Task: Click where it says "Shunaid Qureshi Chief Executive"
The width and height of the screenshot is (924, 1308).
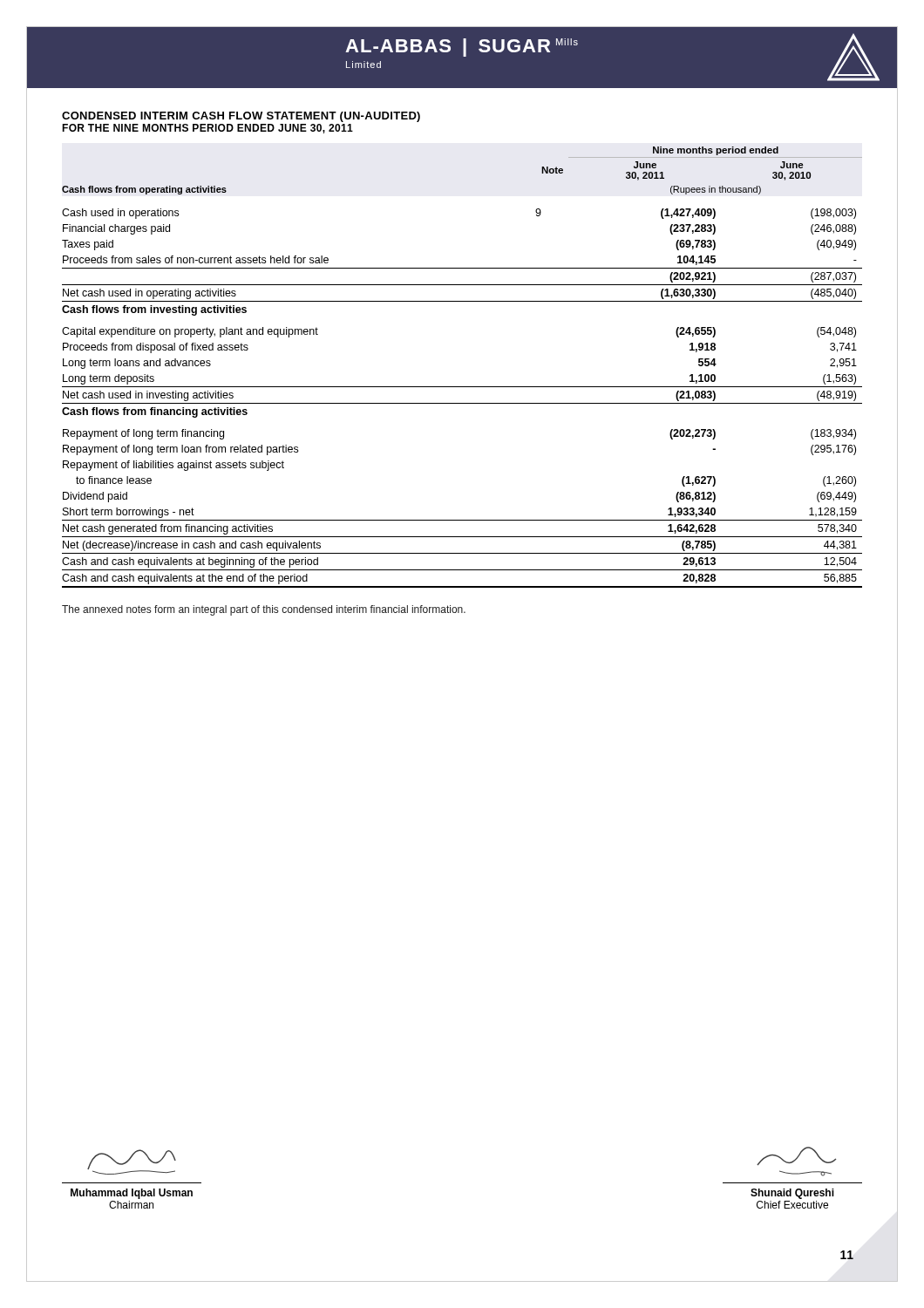Action: click(792, 1173)
